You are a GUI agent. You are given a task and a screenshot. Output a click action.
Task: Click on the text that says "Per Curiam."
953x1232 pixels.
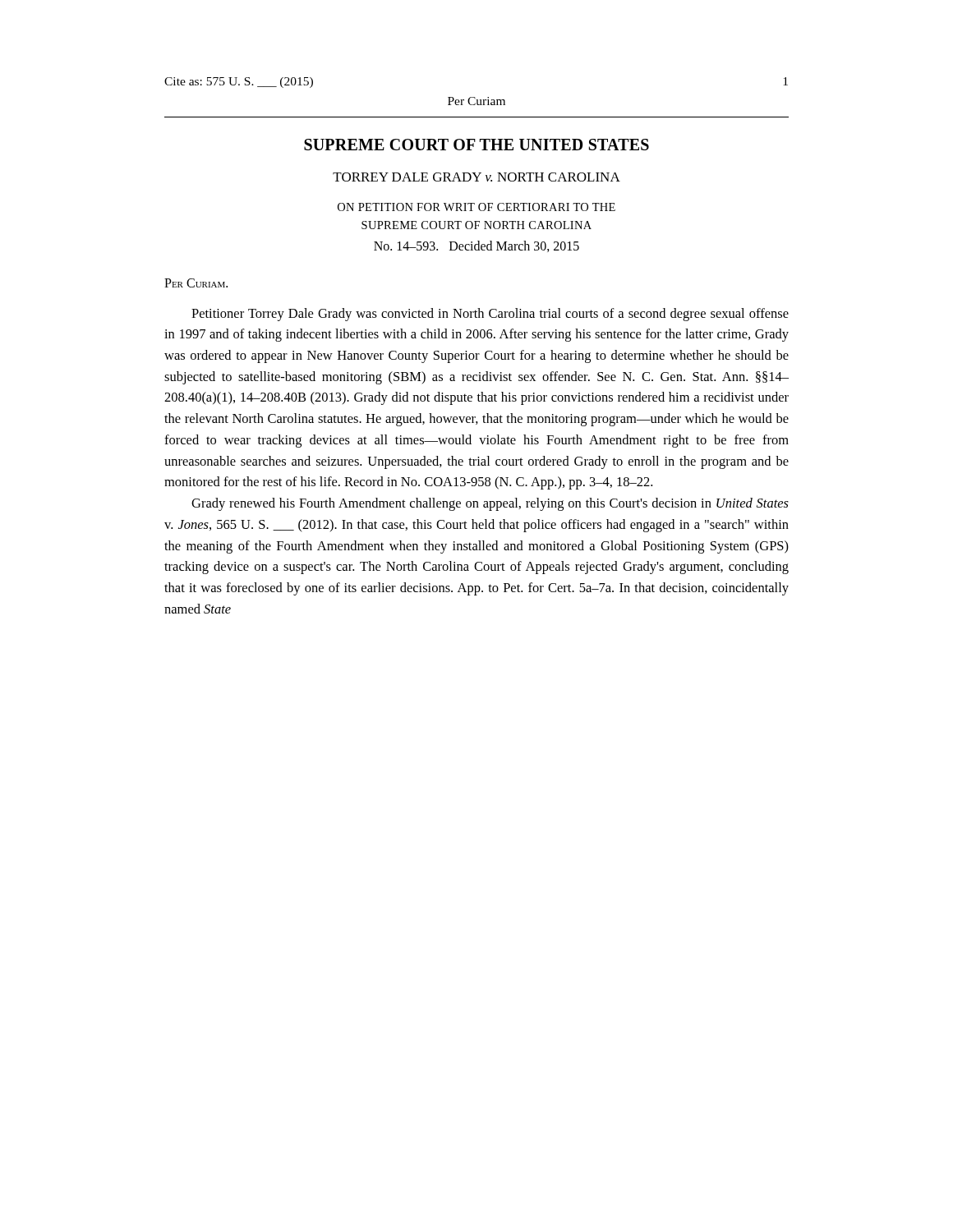click(196, 283)
